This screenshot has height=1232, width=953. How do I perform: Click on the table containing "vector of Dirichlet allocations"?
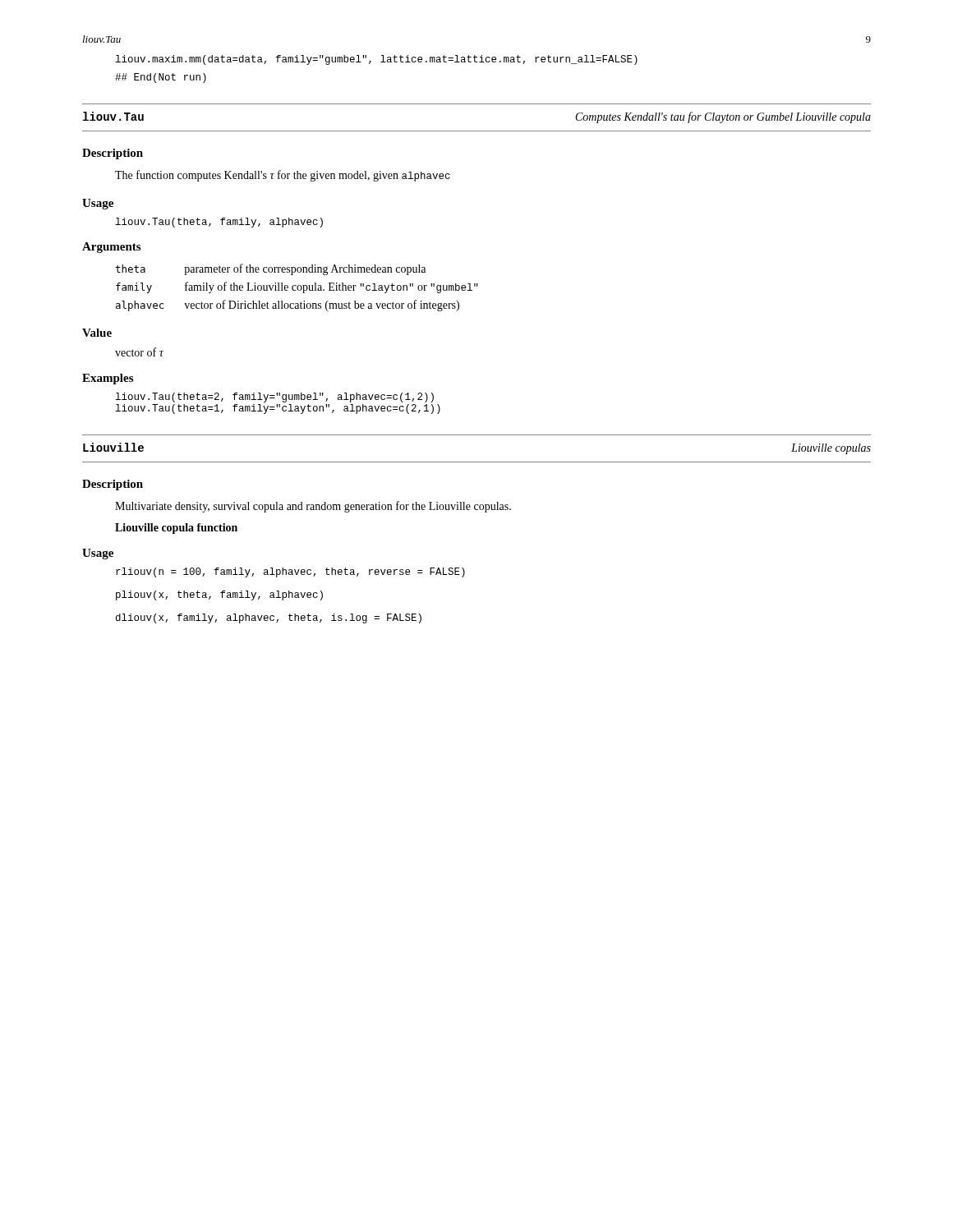pos(476,287)
